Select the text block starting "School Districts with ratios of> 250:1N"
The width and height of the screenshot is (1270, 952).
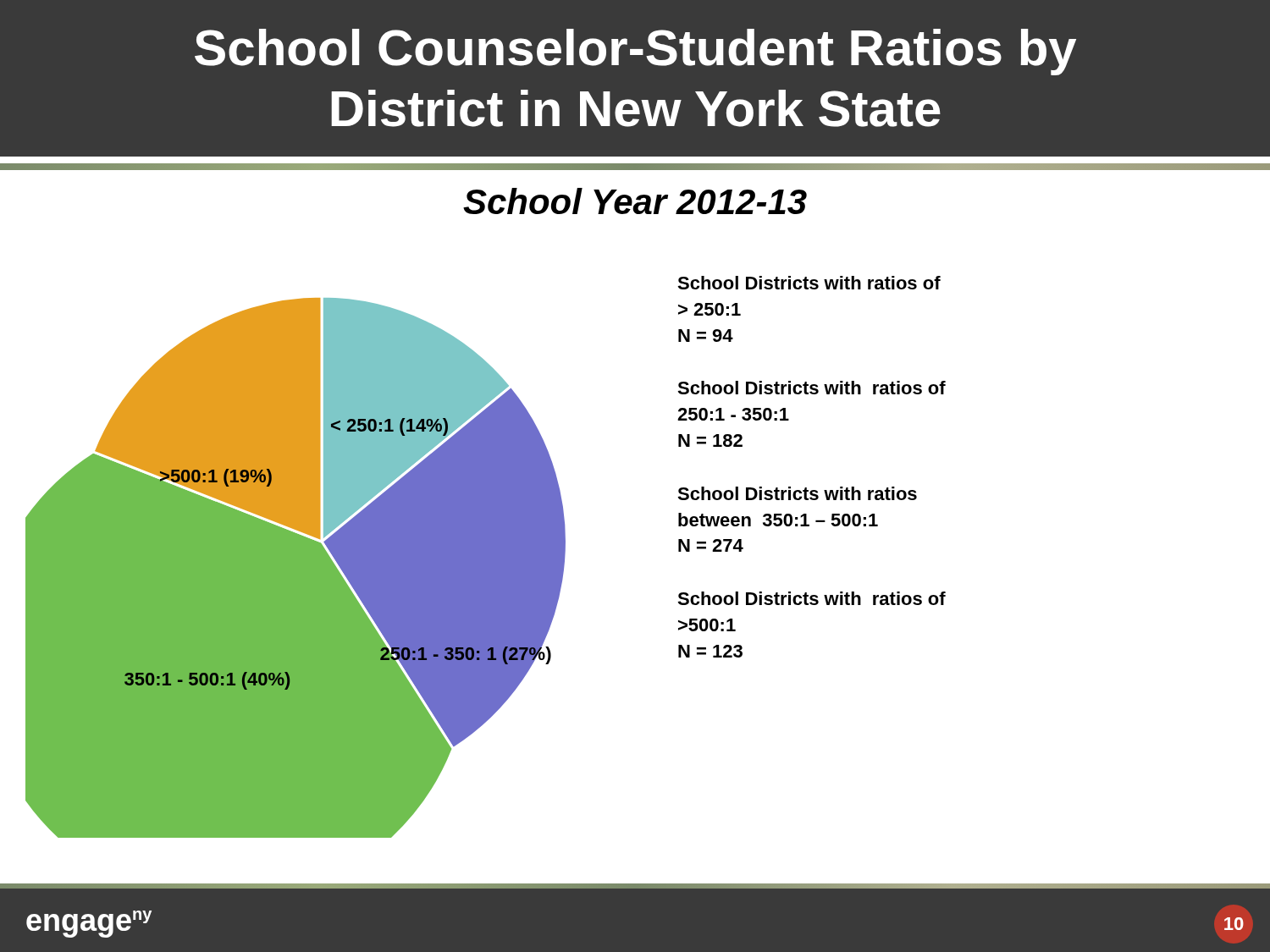[x=809, y=283]
